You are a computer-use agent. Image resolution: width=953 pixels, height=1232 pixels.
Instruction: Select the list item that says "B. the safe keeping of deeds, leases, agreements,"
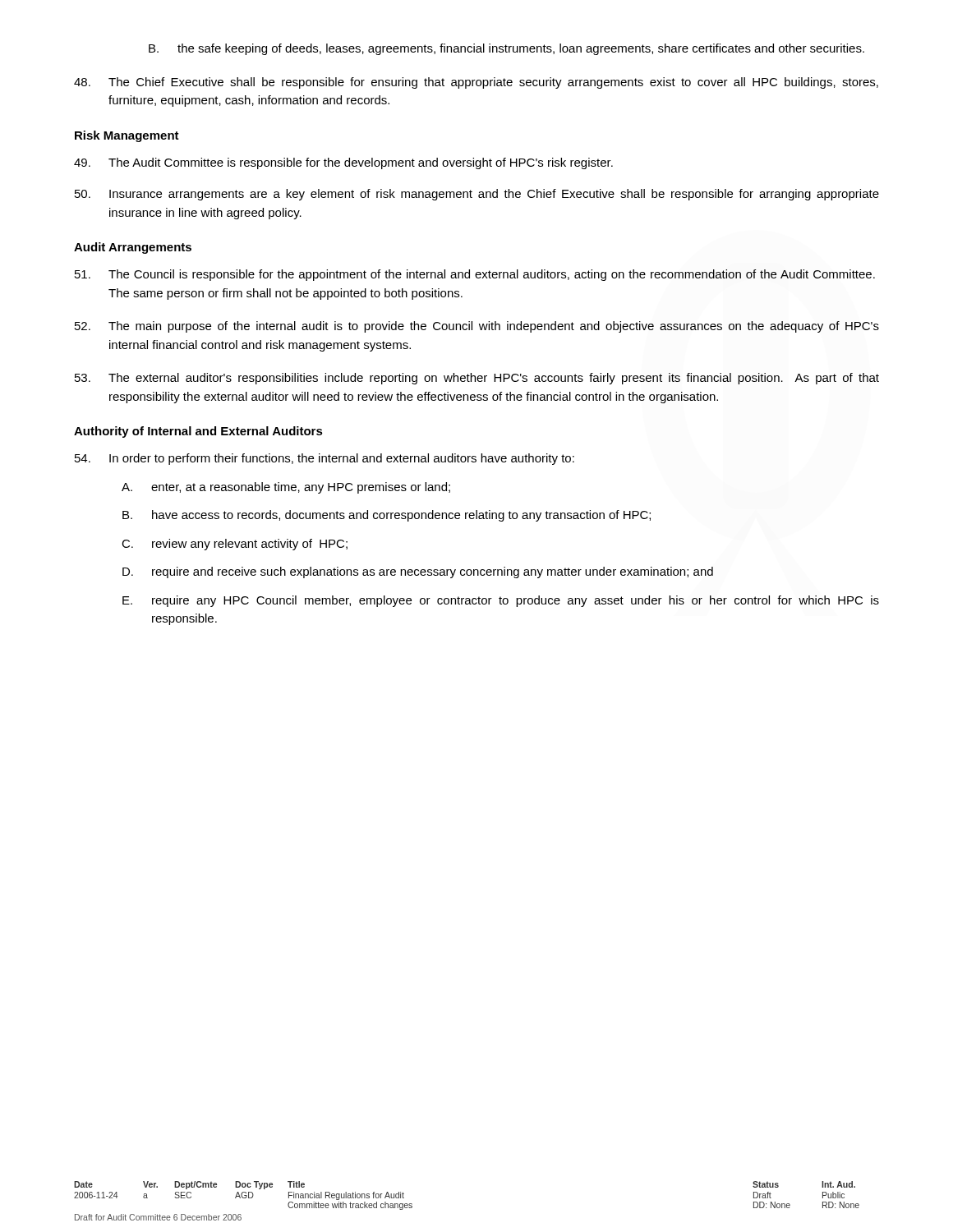[513, 49]
